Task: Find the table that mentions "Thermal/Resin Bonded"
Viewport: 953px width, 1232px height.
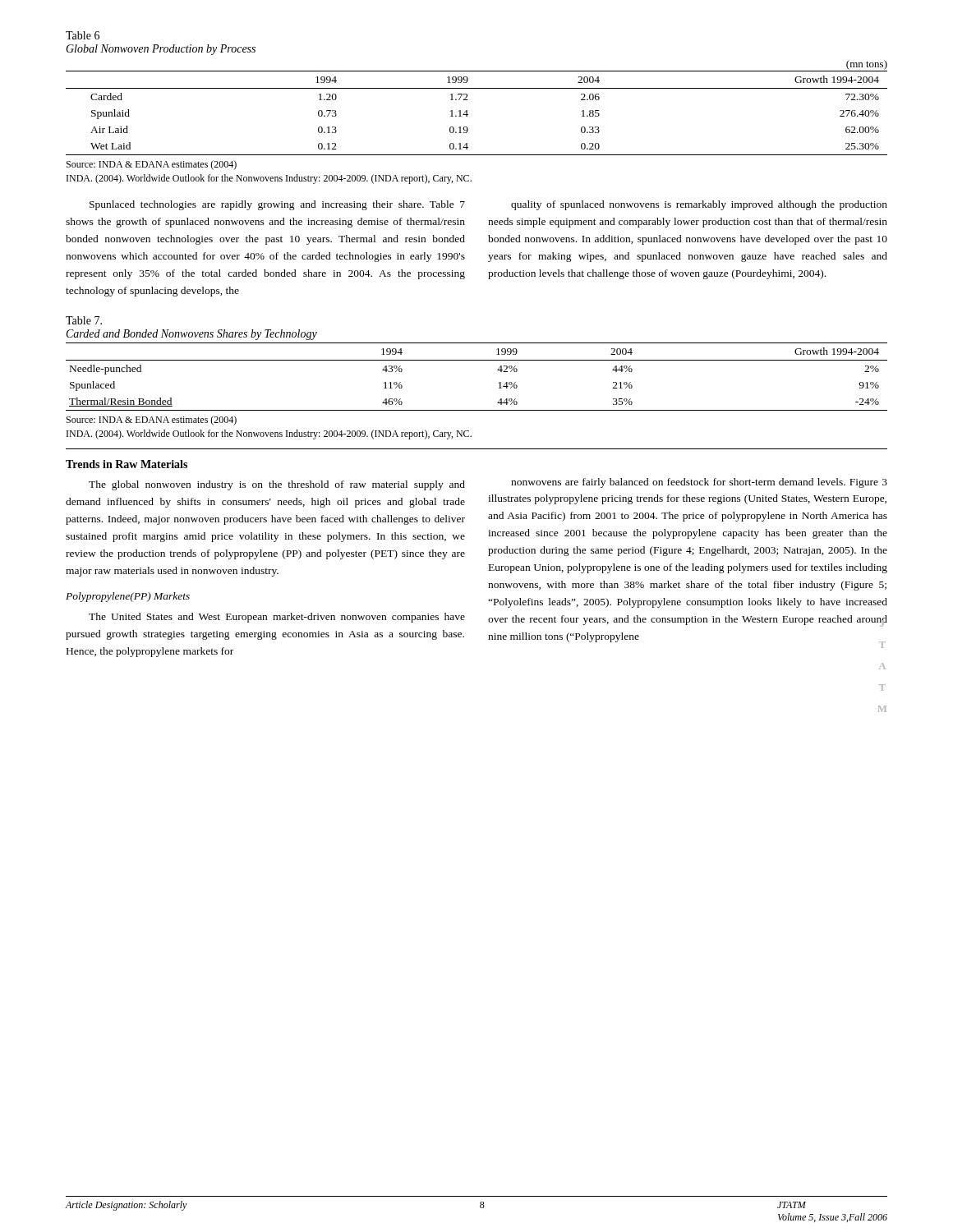Action: 476,376
